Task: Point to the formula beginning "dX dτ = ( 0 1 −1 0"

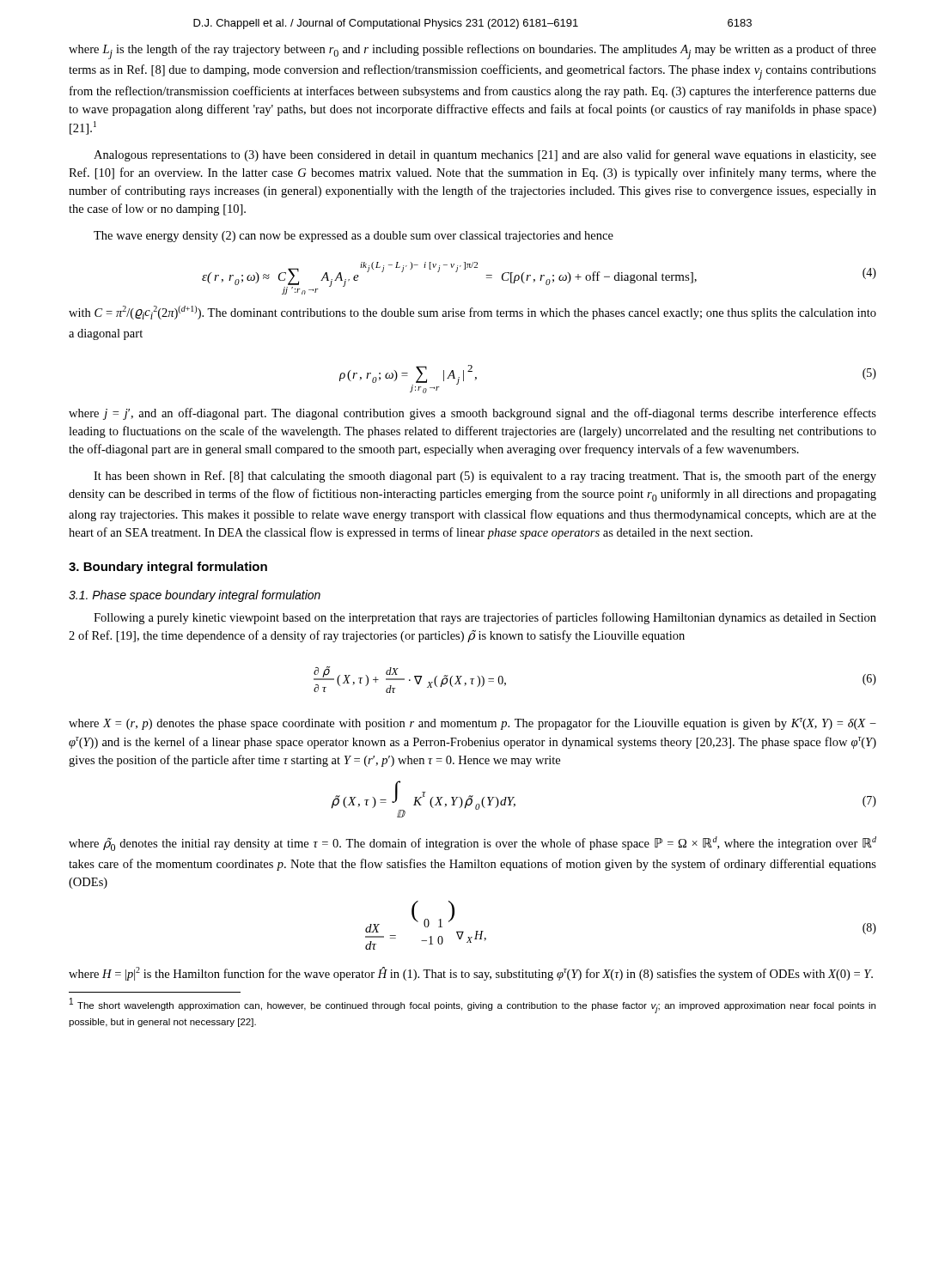Action: [x=472, y=928]
